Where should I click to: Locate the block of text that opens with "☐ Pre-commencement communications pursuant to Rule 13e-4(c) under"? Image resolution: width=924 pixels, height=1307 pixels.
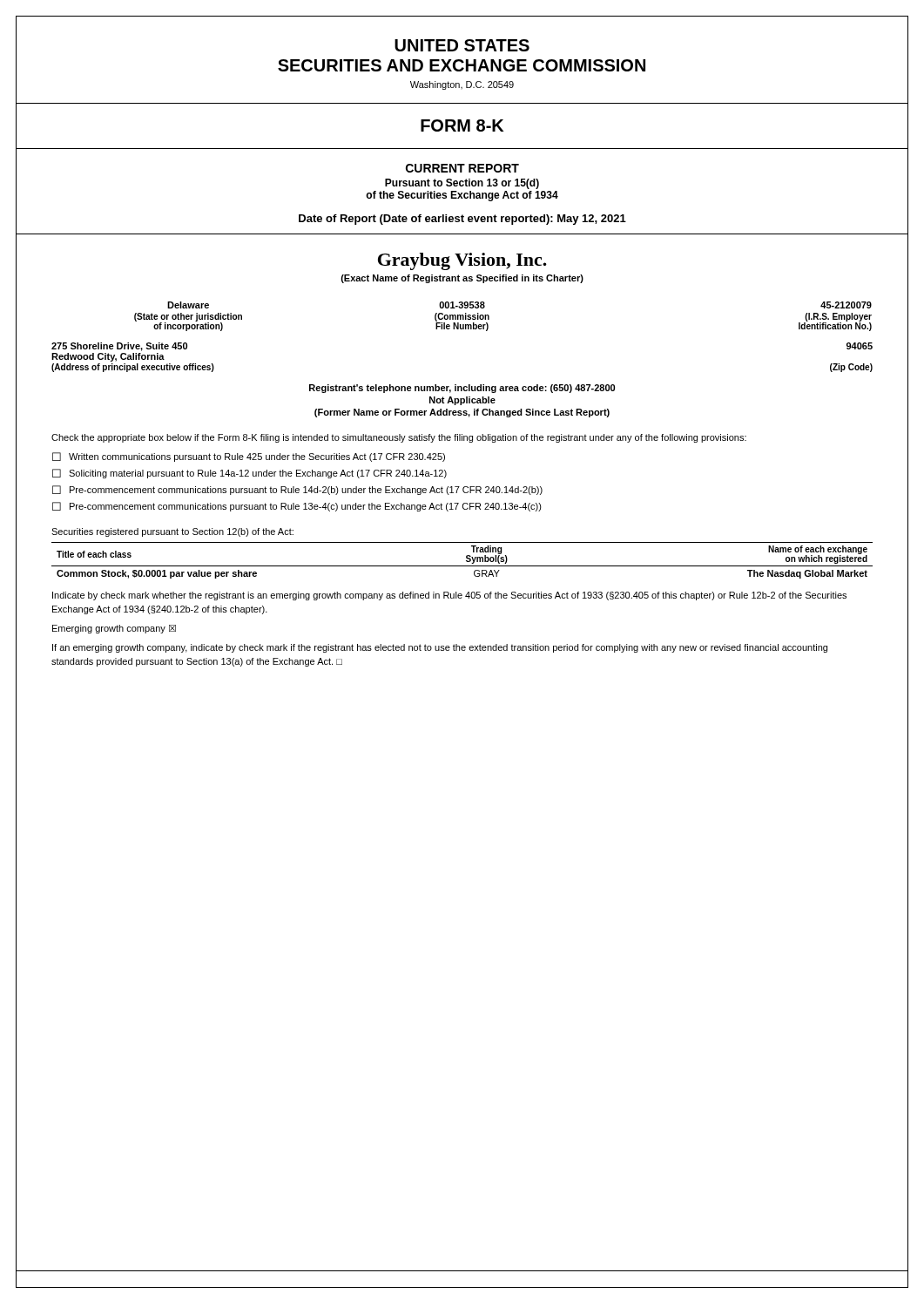coord(297,507)
